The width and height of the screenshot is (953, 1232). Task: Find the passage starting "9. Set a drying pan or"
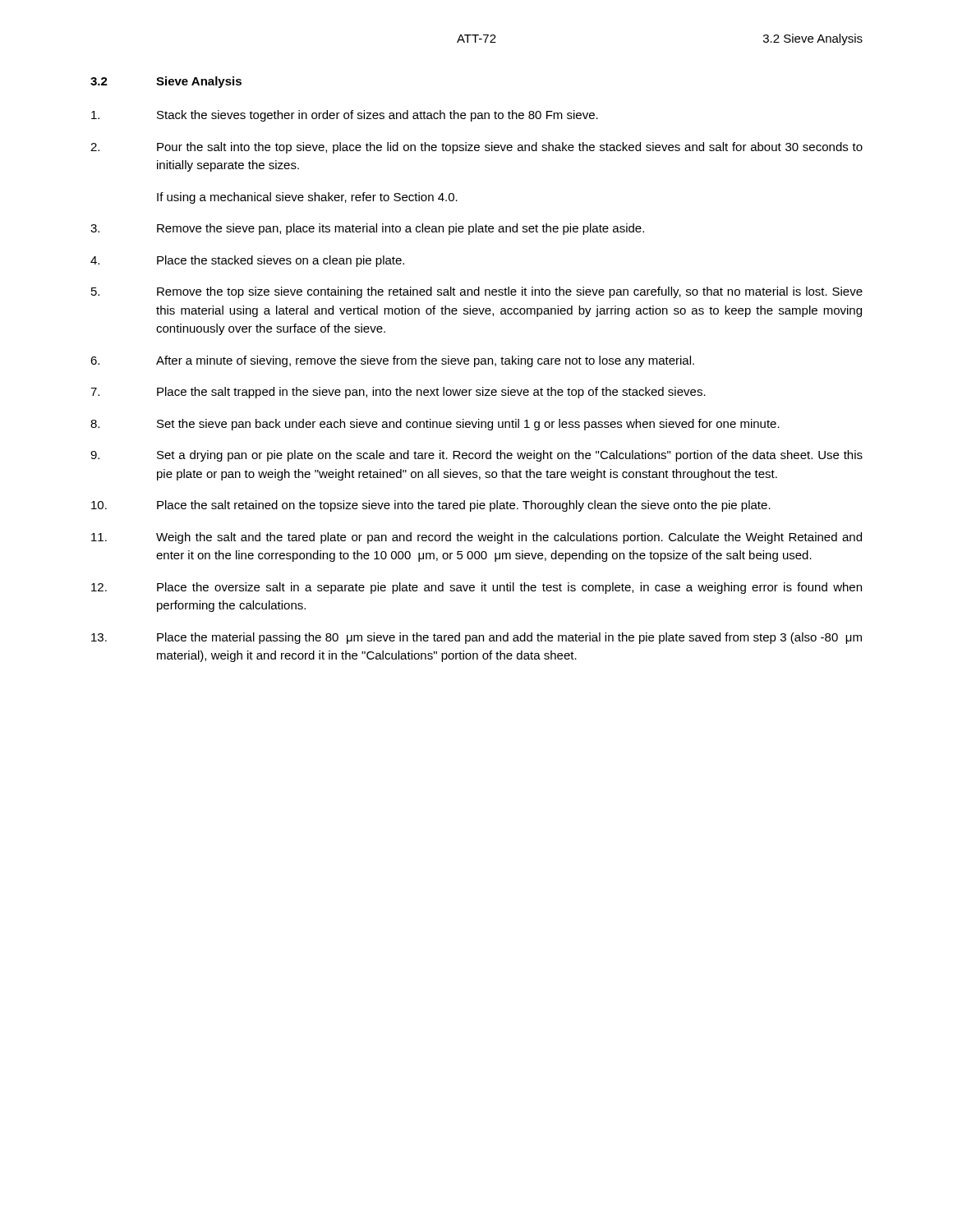(476, 464)
